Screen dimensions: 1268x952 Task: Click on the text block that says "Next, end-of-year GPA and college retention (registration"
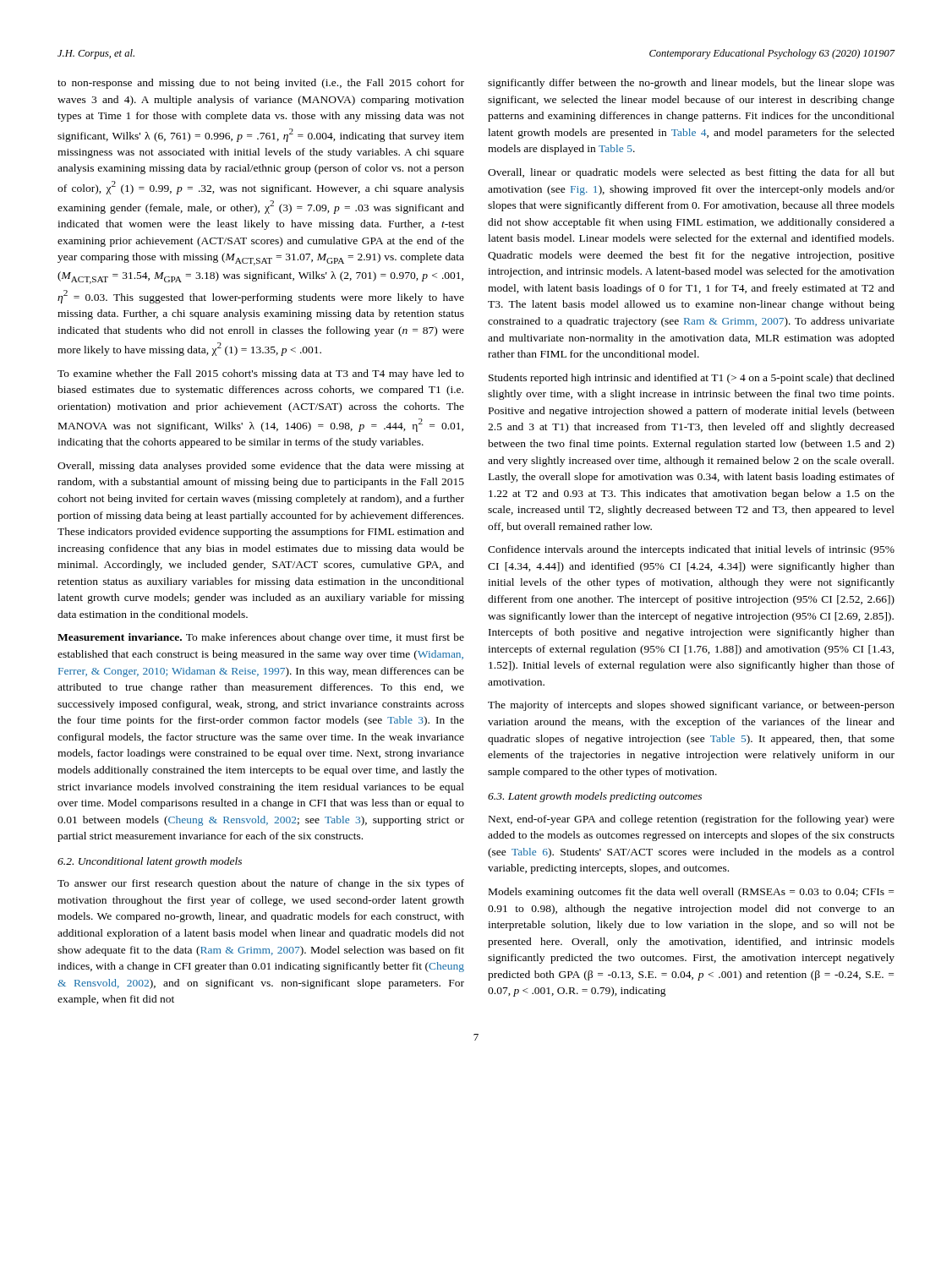tap(691, 844)
